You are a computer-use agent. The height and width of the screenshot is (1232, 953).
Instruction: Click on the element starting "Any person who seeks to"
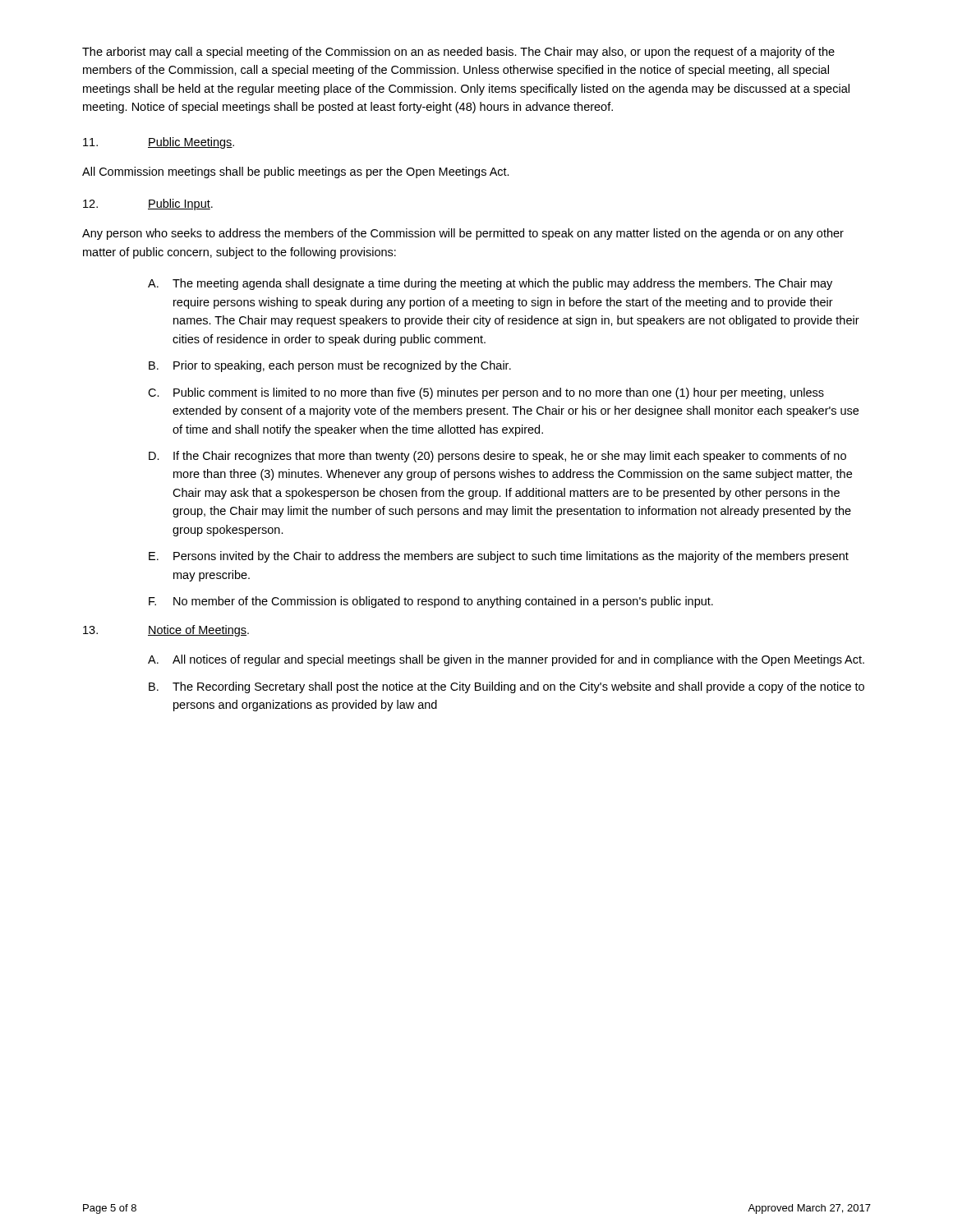[463, 243]
